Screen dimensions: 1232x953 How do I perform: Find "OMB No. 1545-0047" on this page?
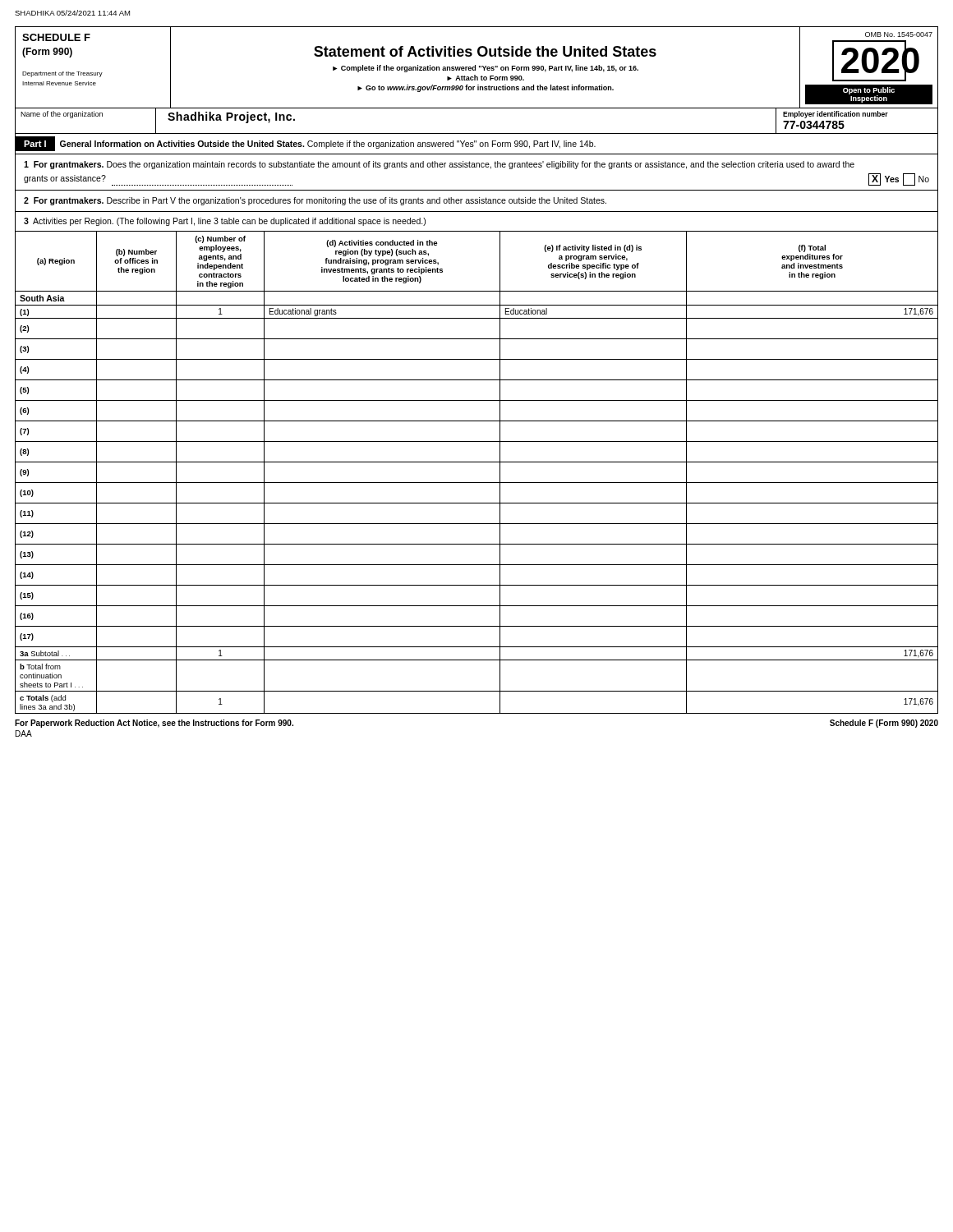(899, 34)
